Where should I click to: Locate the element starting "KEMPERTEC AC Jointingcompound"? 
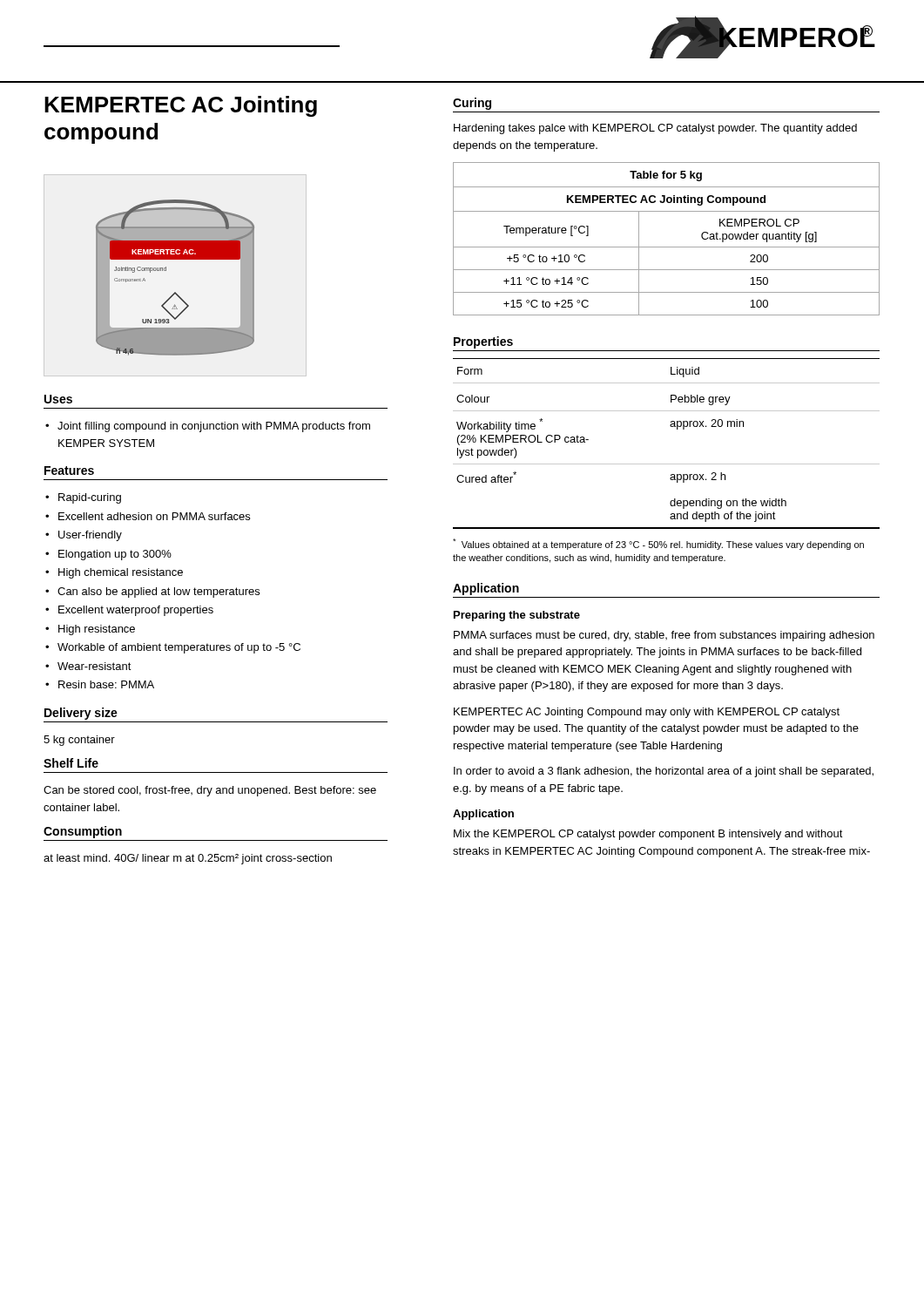coord(181,118)
